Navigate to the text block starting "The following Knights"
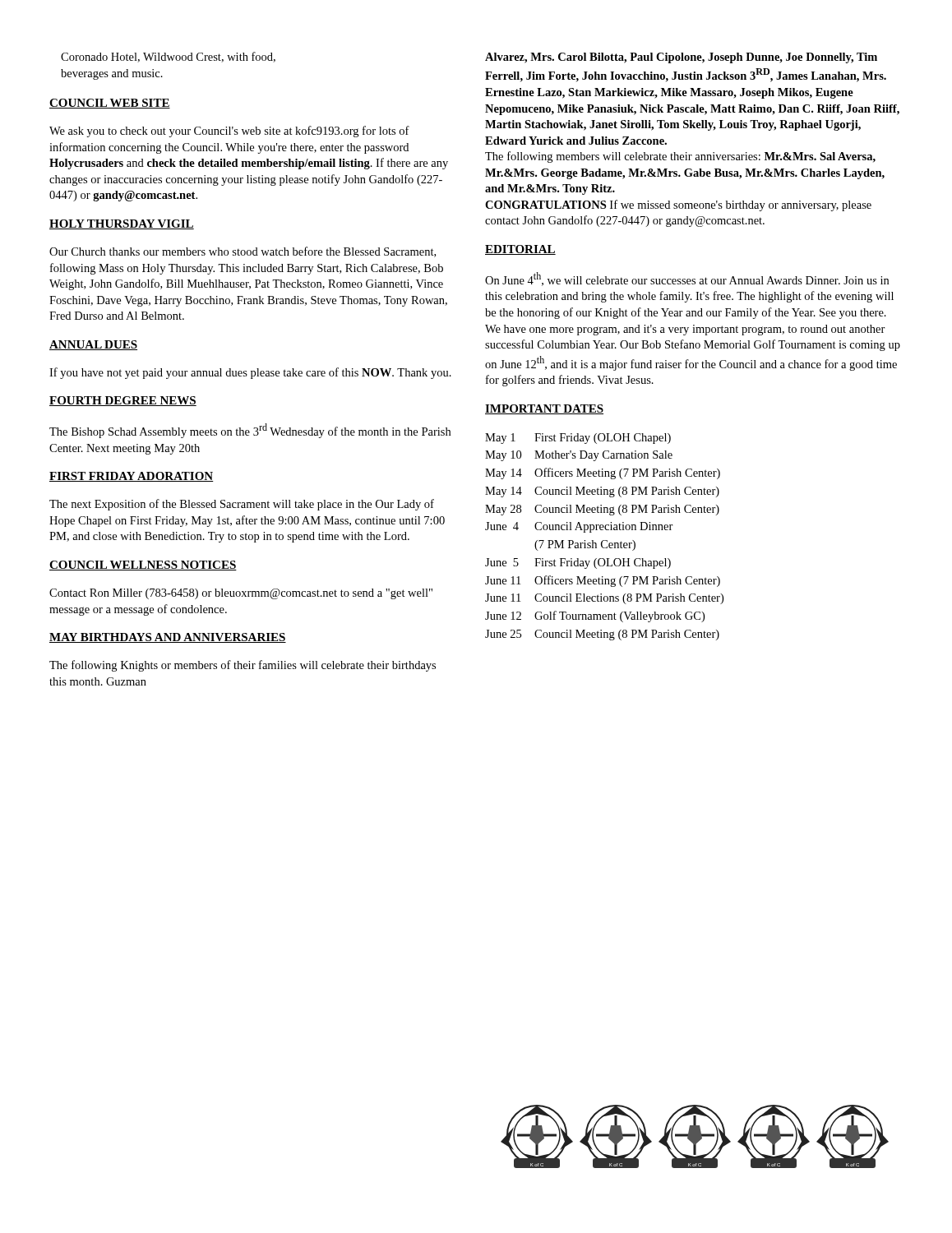 pos(251,674)
